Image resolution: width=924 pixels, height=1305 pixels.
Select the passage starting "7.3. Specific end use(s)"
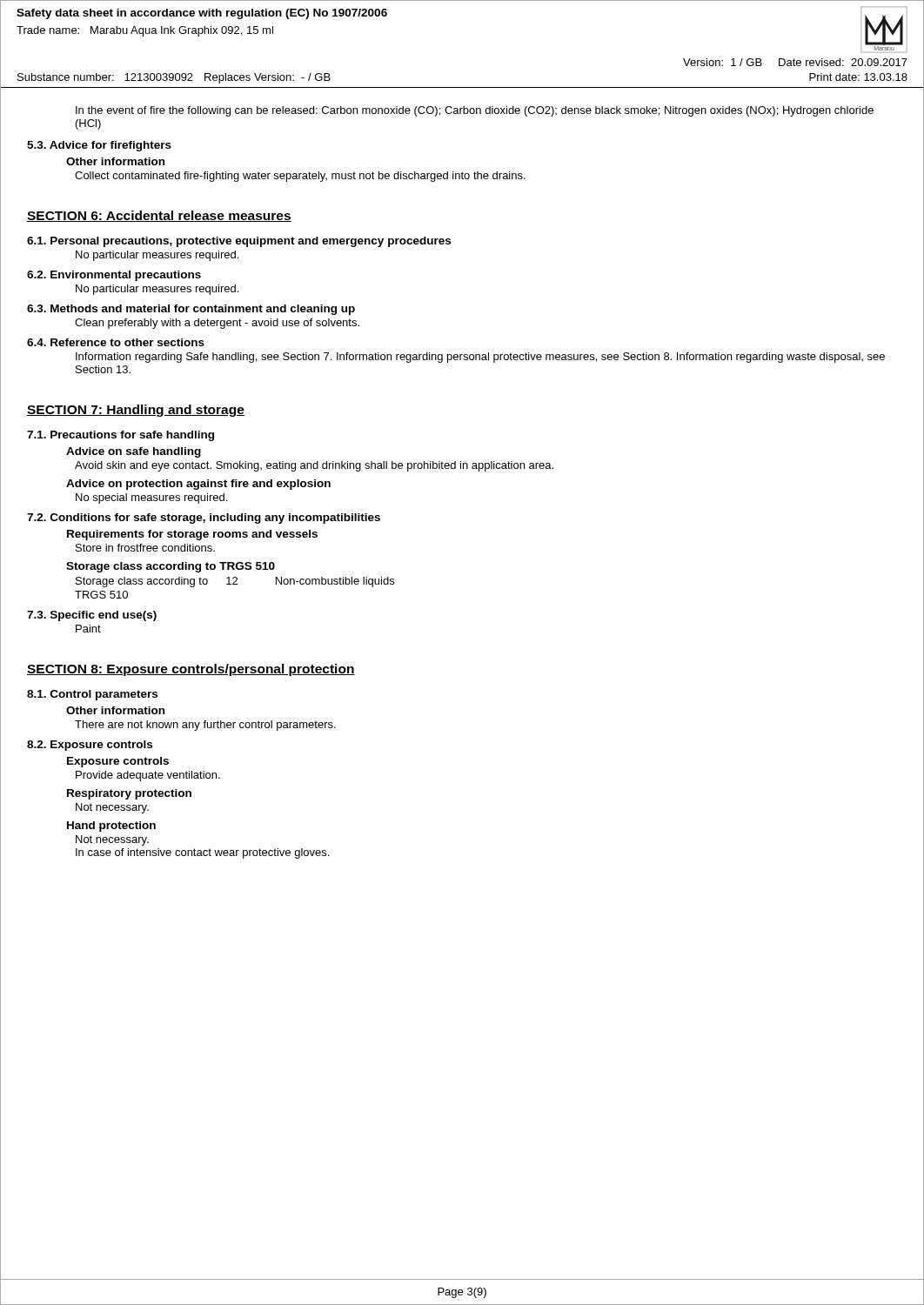pyautogui.click(x=92, y=615)
